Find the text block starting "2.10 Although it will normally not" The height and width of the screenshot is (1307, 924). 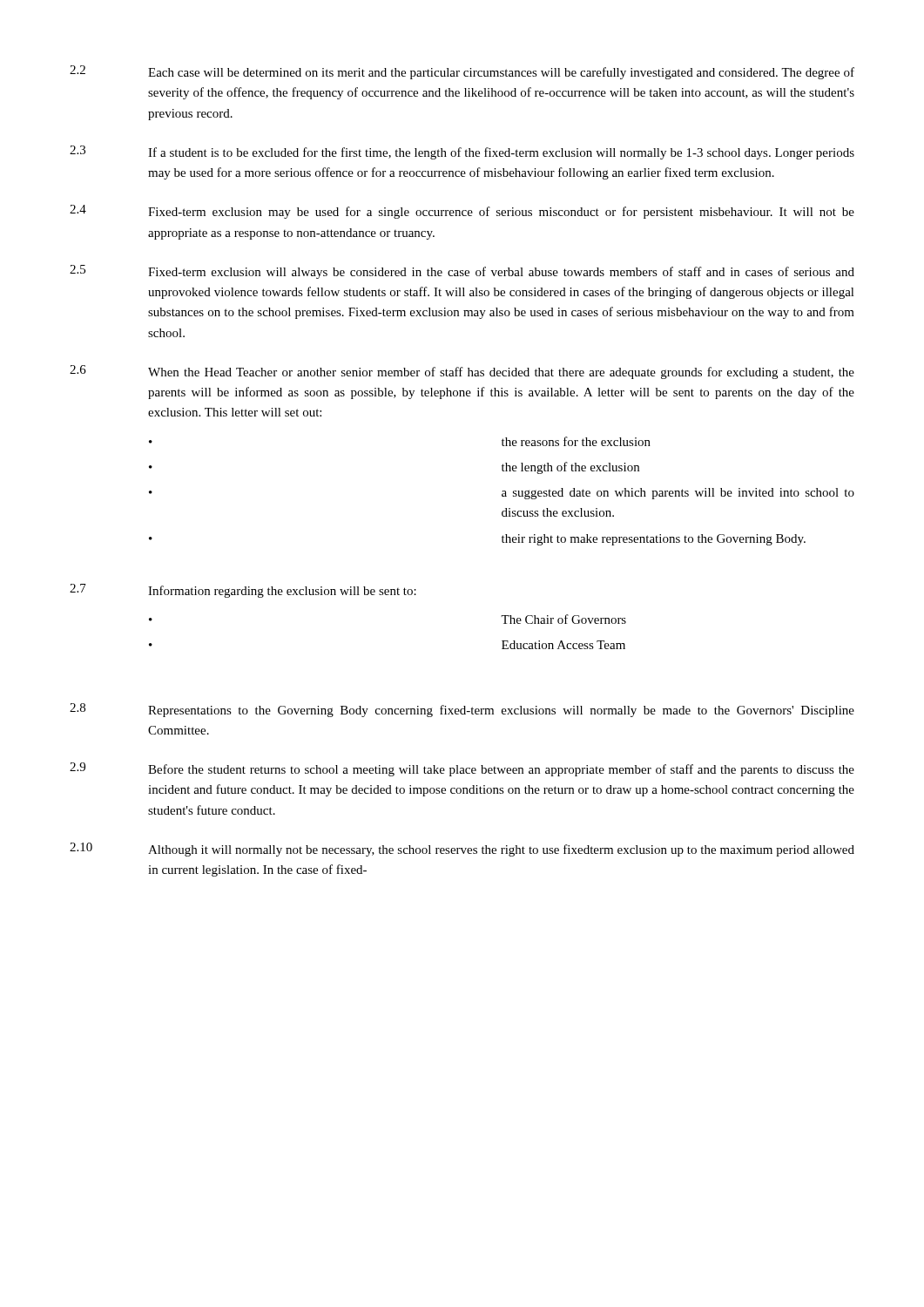click(462, 860)
